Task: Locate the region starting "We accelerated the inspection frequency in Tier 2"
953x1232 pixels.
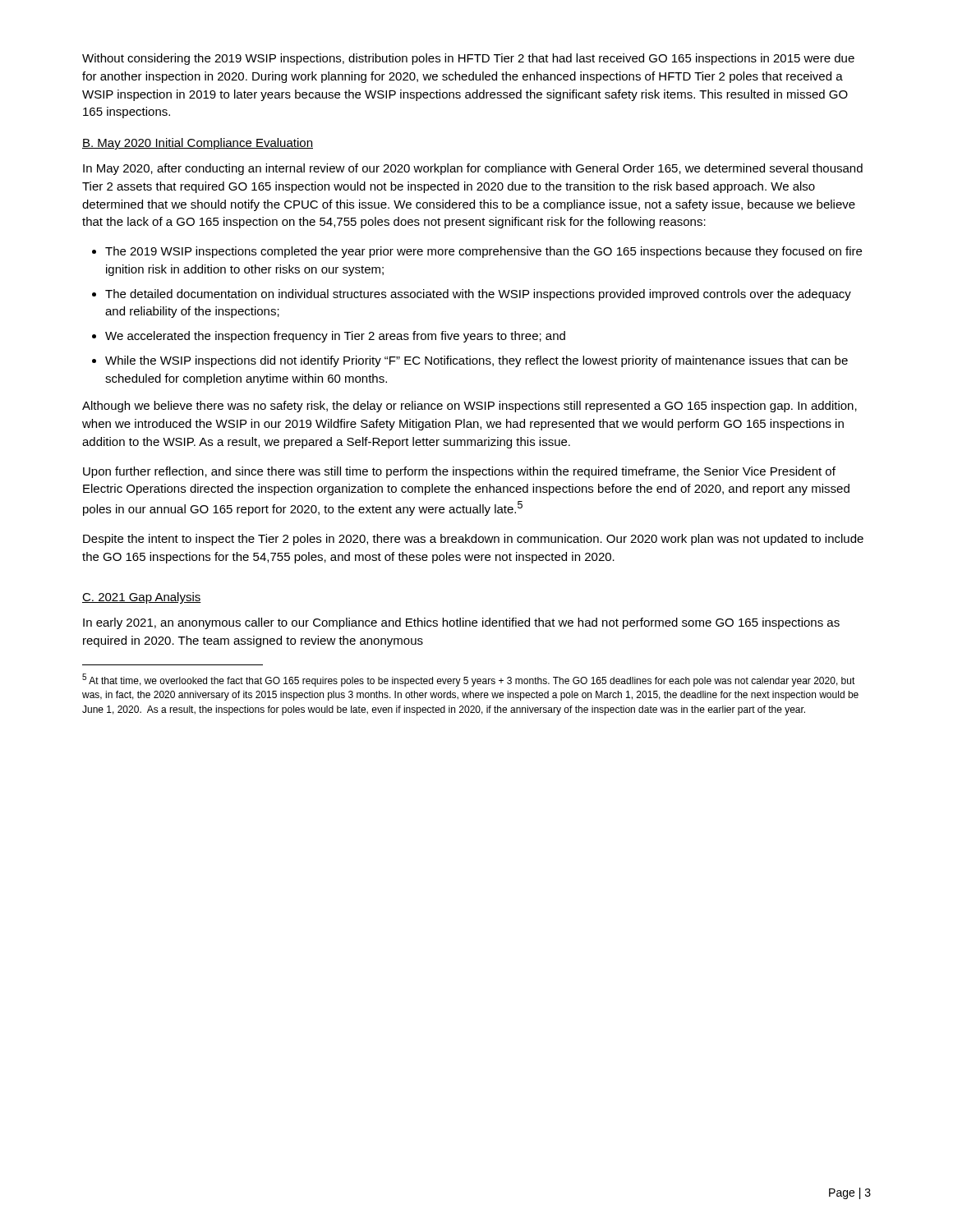Action: click(488, 336)
